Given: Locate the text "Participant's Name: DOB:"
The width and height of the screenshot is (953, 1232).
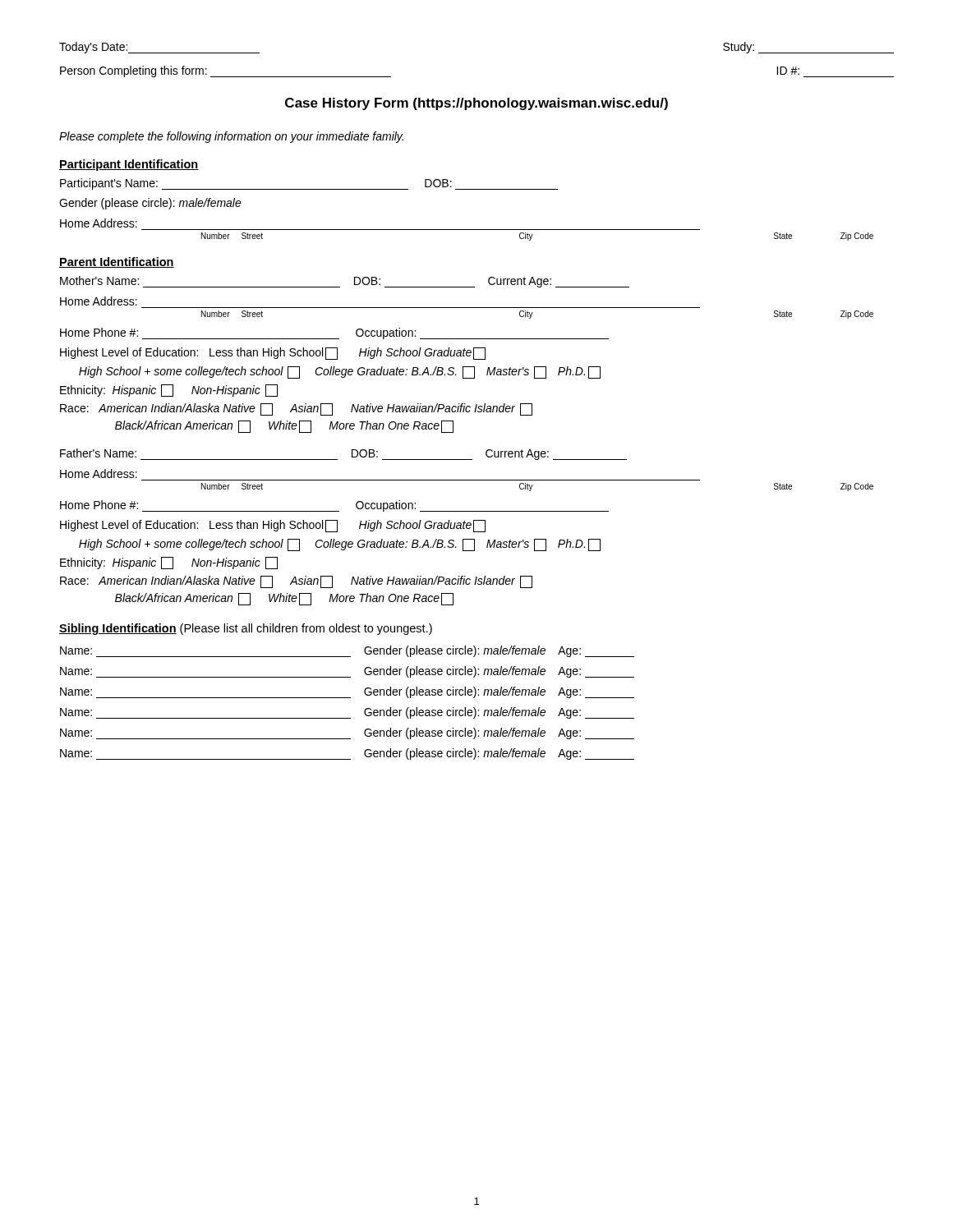Looking at the screenshot, I should click(309, 183).
